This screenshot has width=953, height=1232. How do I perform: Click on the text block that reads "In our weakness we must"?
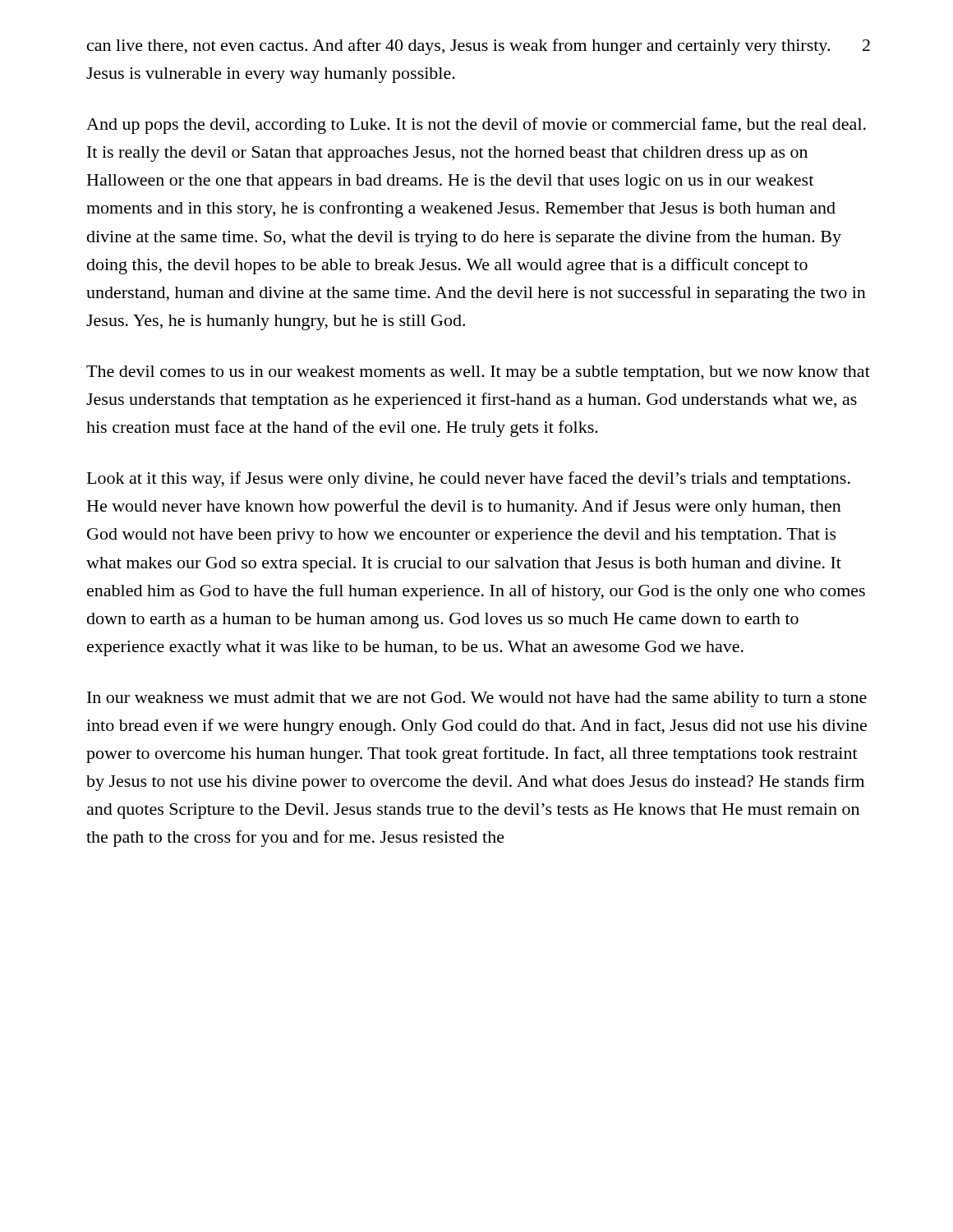(x=477, y=767)
